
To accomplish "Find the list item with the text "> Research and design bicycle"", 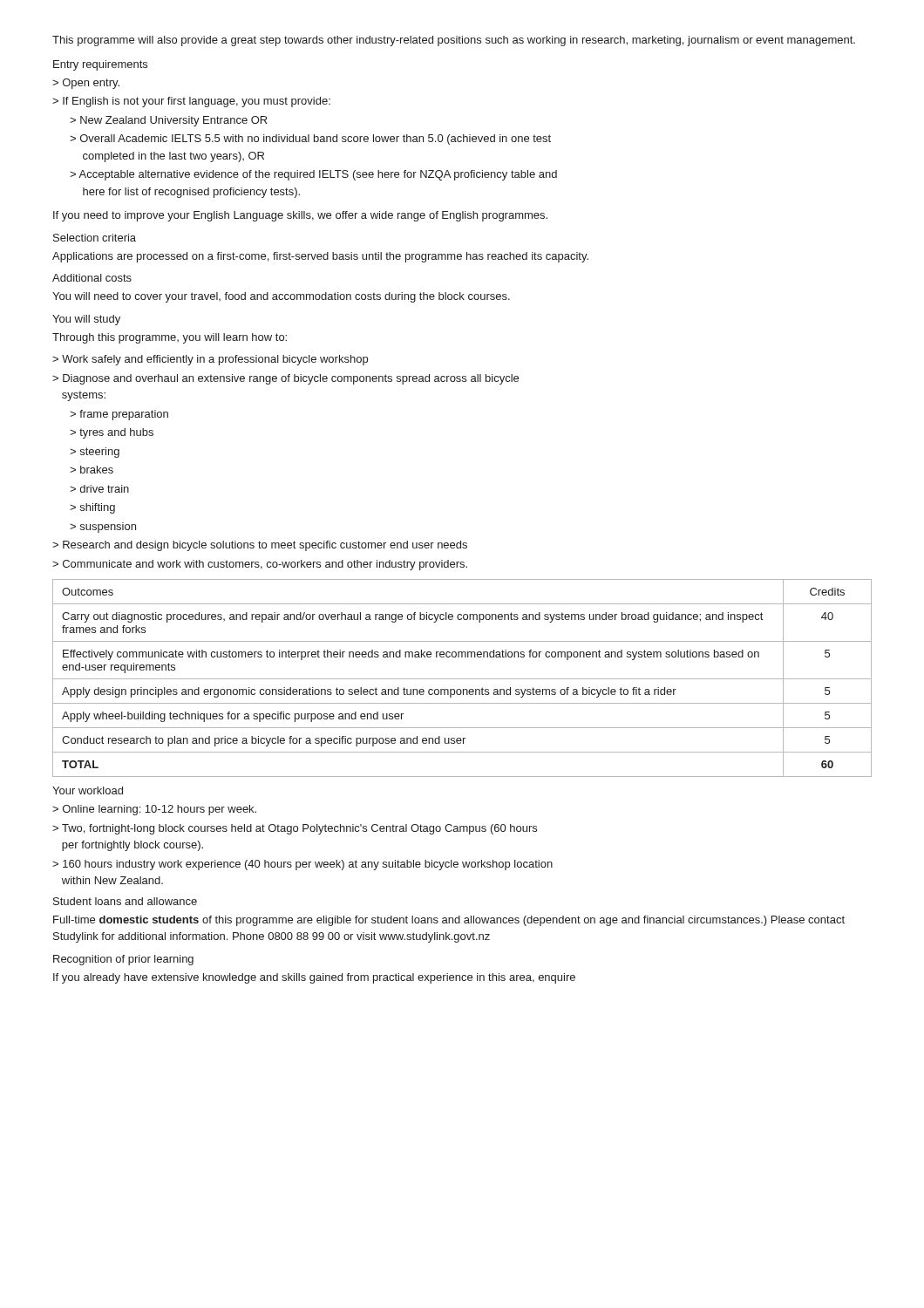I will tap(260, 545).
